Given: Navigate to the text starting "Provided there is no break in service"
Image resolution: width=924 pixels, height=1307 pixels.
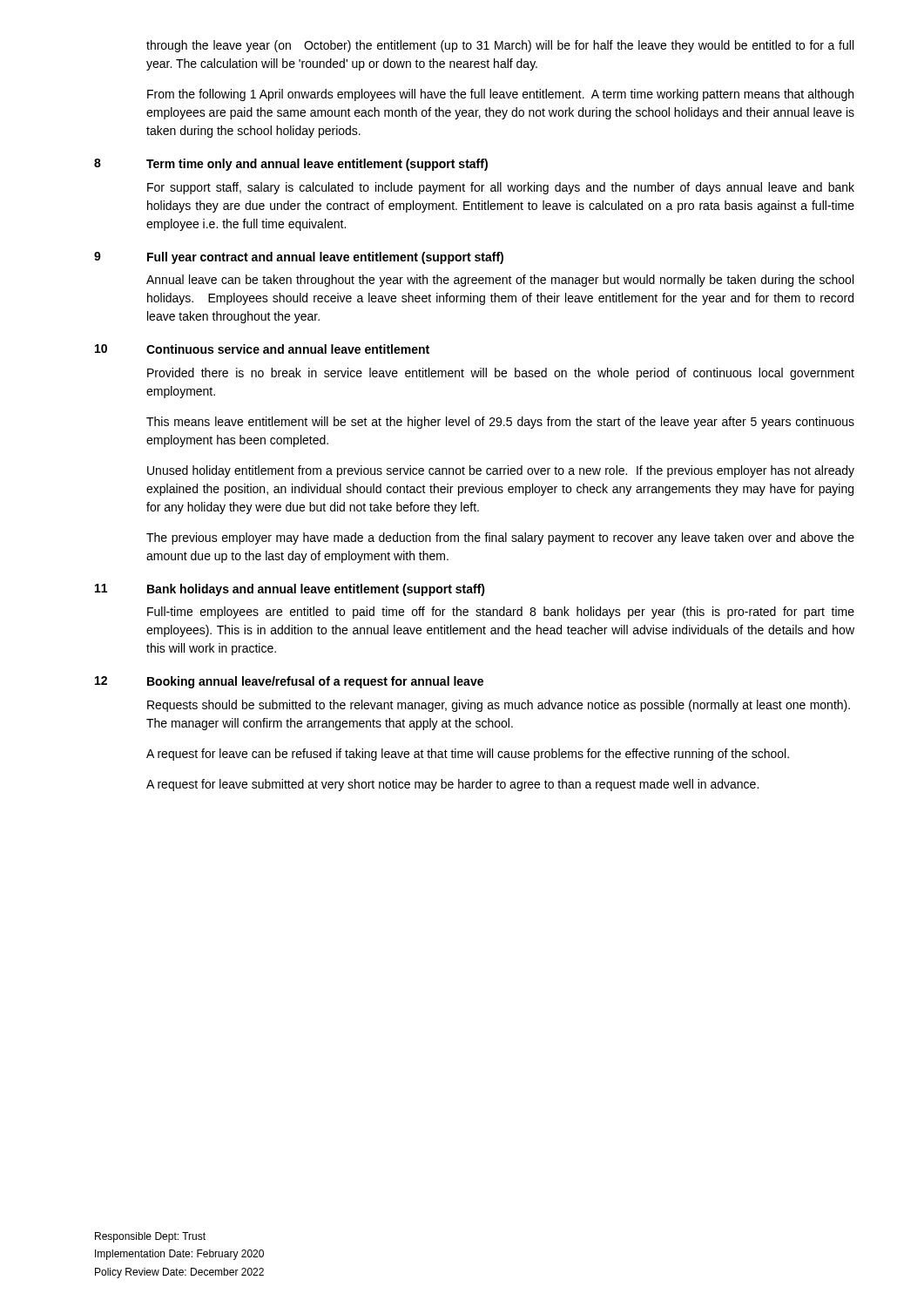Looking at the screenshot, I should (x=500, y=382).
